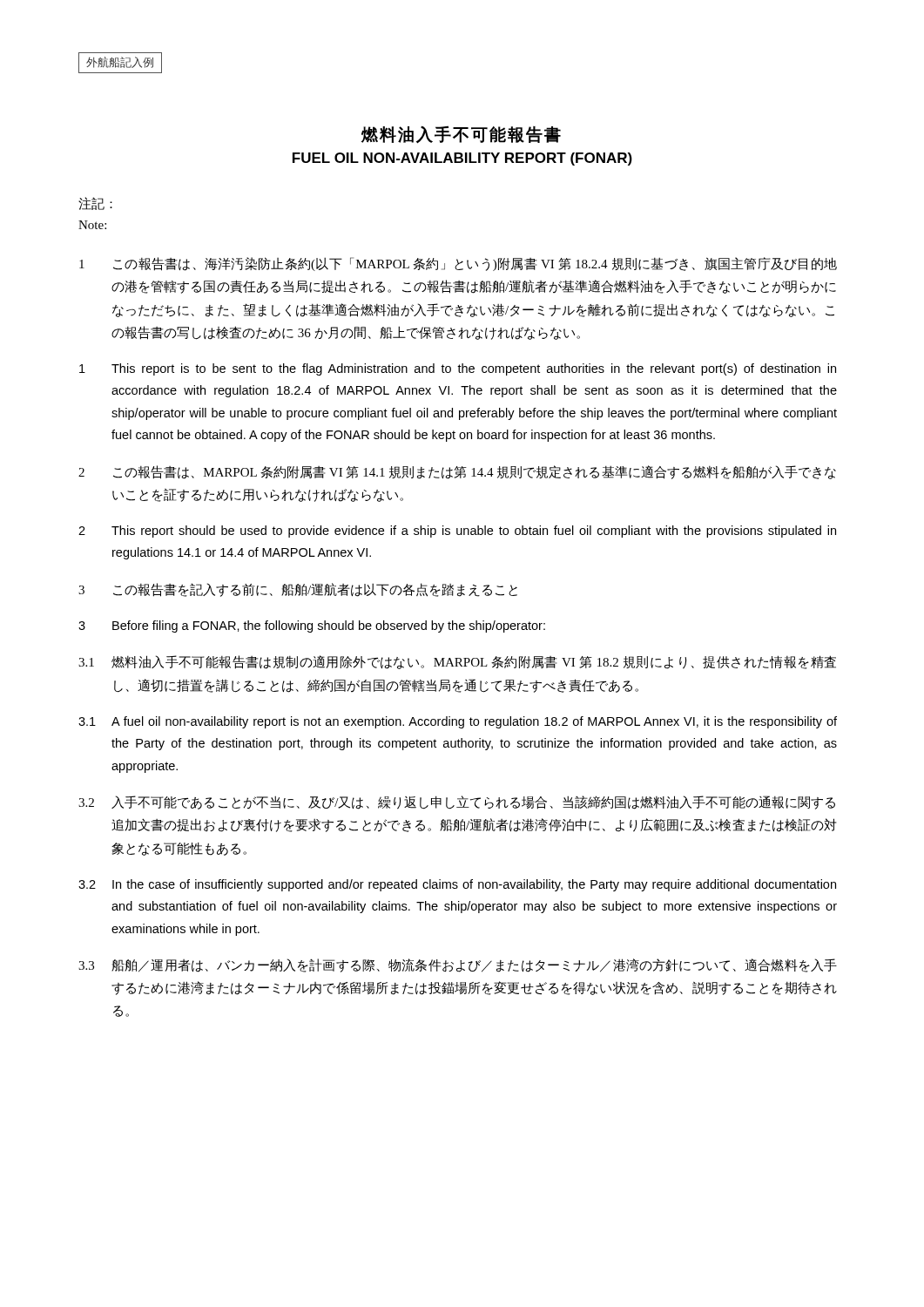924x1307 pixels.
Task: Click where it says "注記： Note:"
Action: coord(98,214)
